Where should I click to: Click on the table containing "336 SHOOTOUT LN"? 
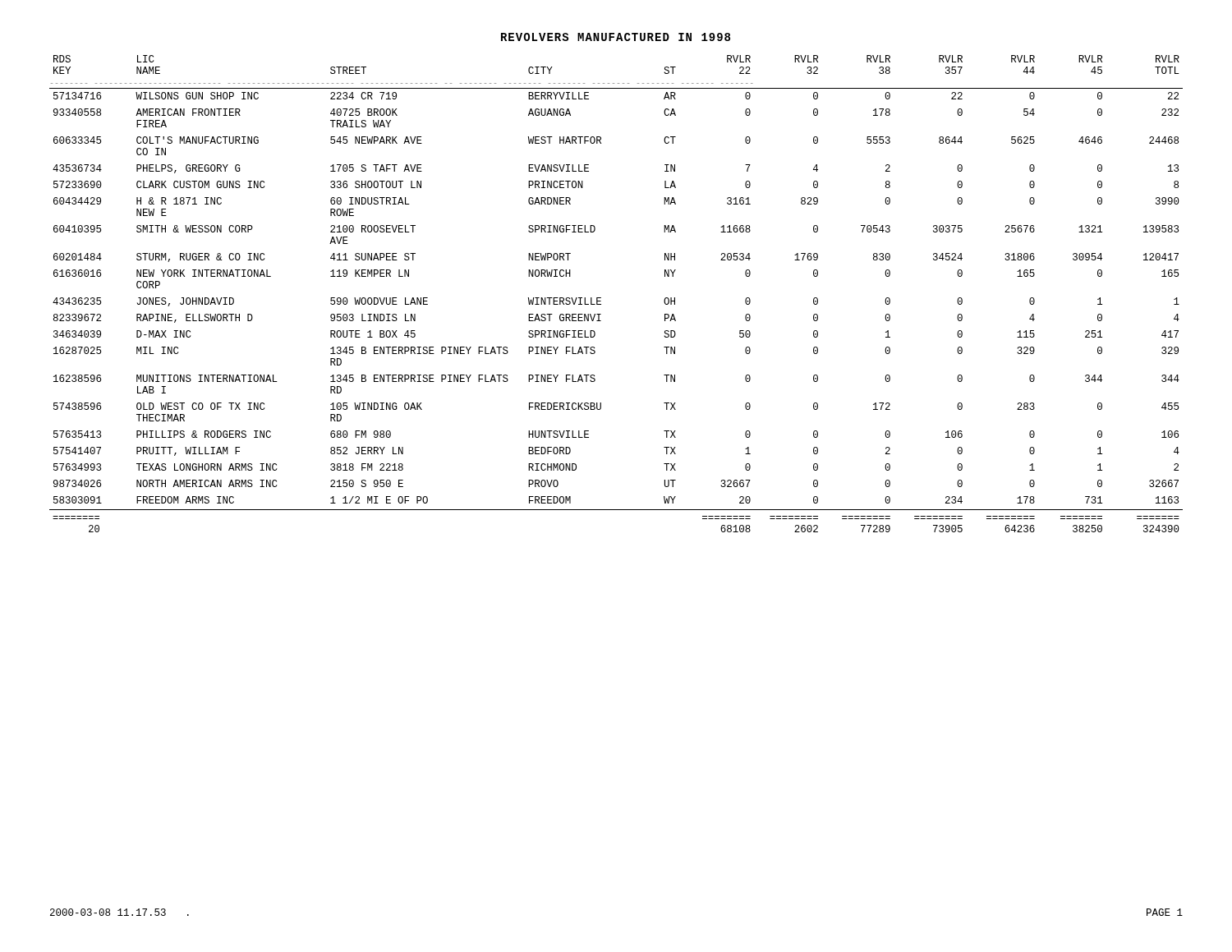pos(616,295)
